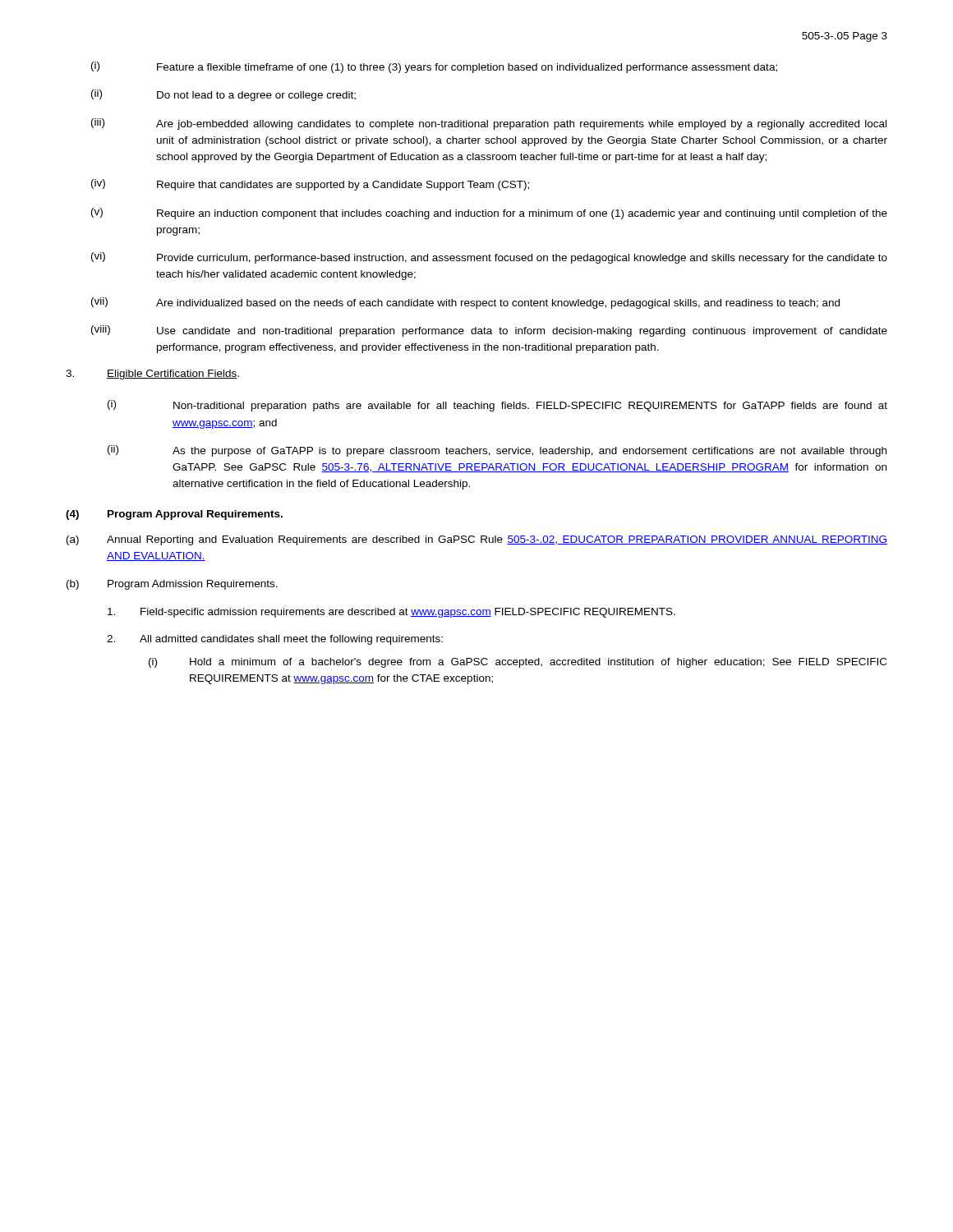Image resolution: width=953 pixels, height=1232 pixels.
Task: Locate the block of text that opens with "(vii) Are individualized based on"
Action: [476, 303]
